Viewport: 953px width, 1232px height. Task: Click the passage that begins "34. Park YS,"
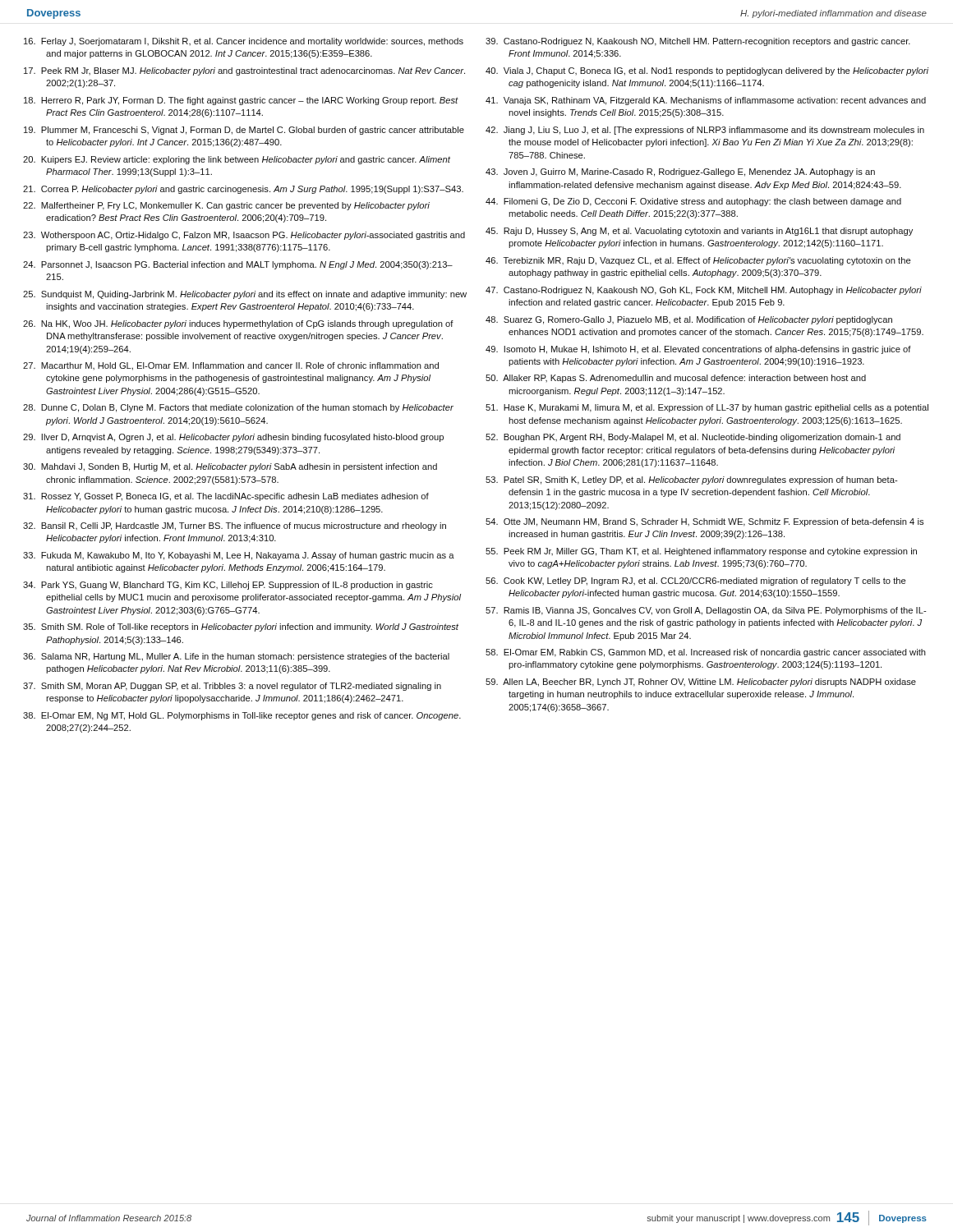click(242, 597)
